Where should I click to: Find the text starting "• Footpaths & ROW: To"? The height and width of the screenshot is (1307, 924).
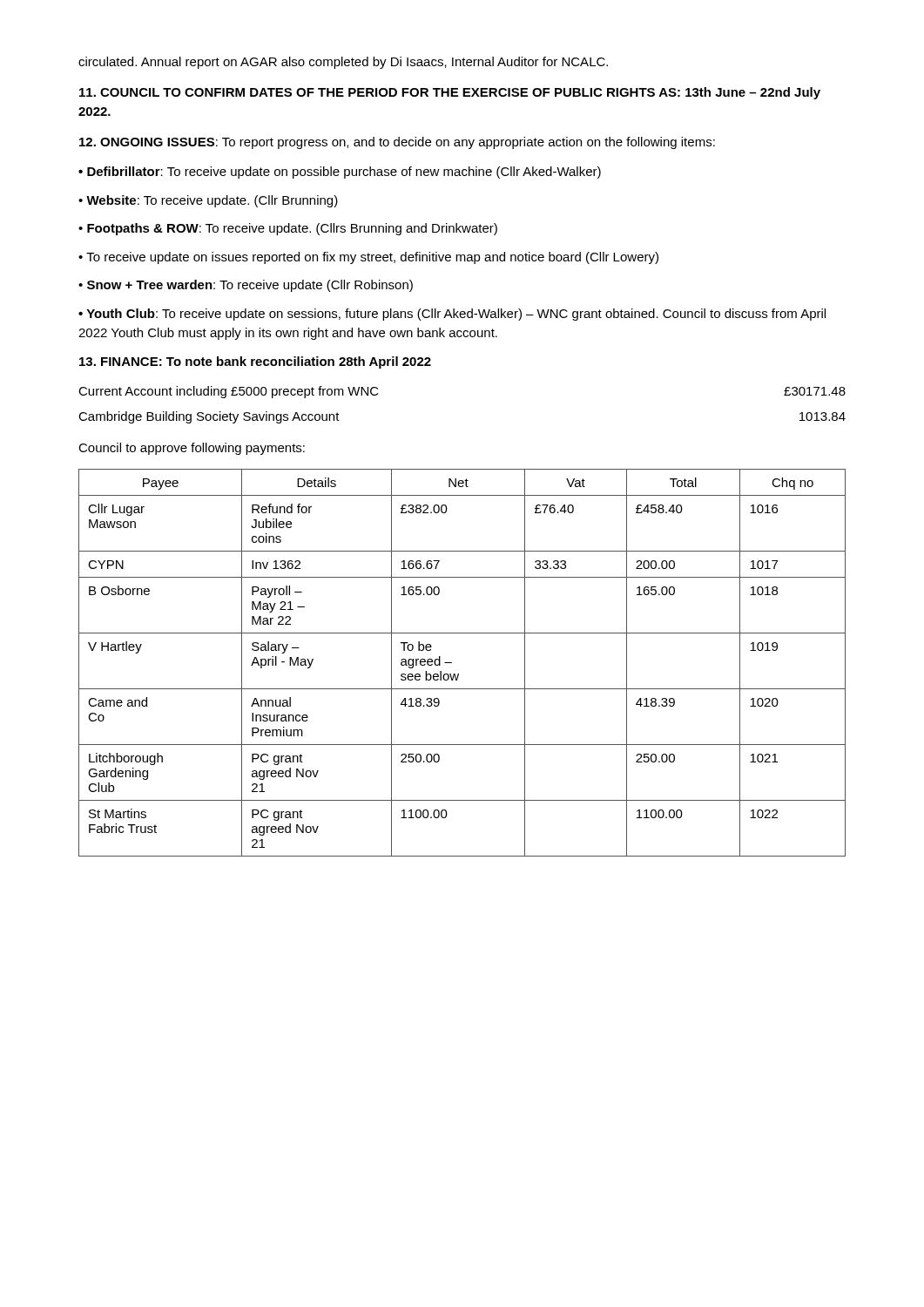point(288,228)
